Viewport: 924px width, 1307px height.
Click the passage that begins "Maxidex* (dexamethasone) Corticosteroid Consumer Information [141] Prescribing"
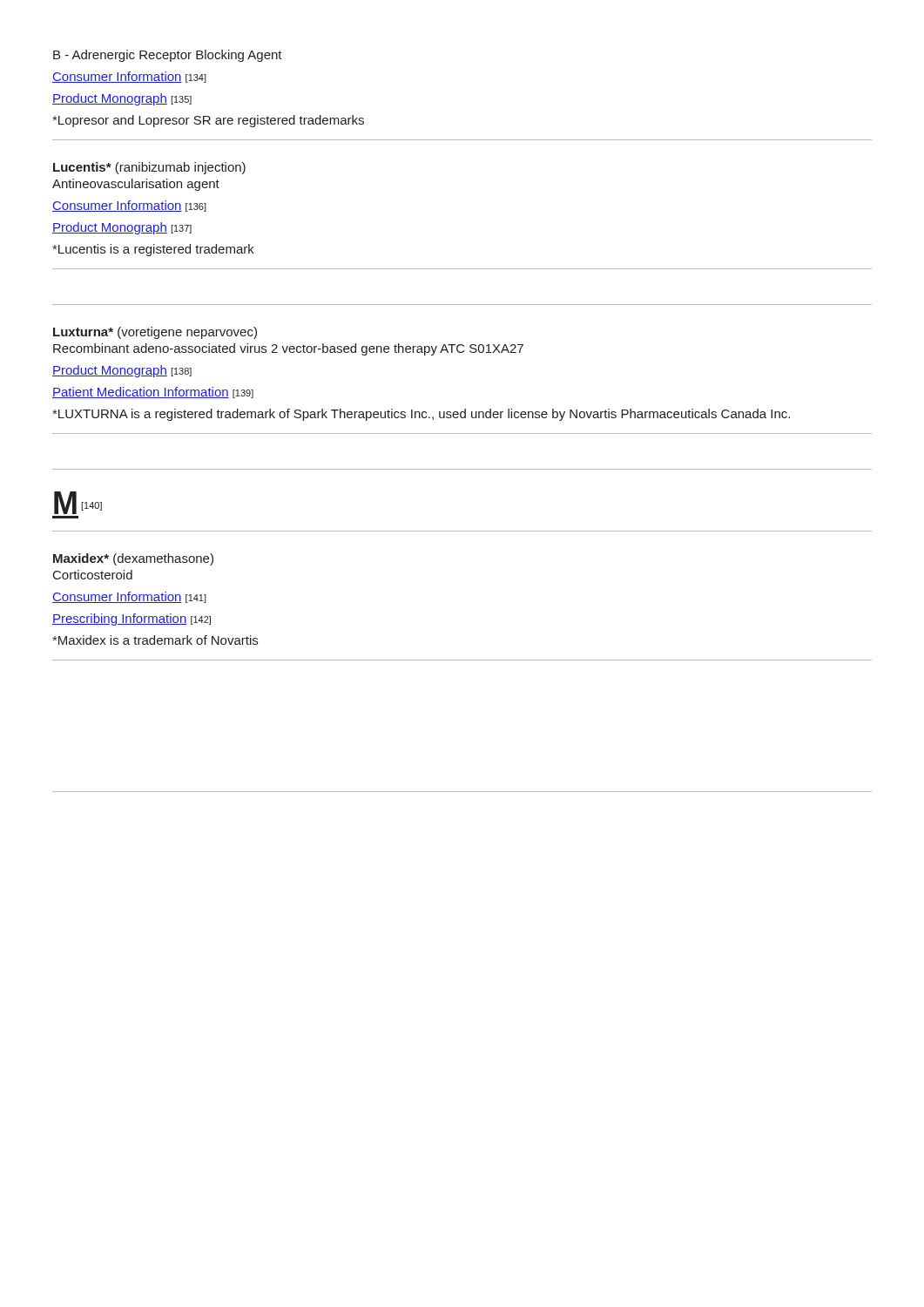[x=133, y=559]
